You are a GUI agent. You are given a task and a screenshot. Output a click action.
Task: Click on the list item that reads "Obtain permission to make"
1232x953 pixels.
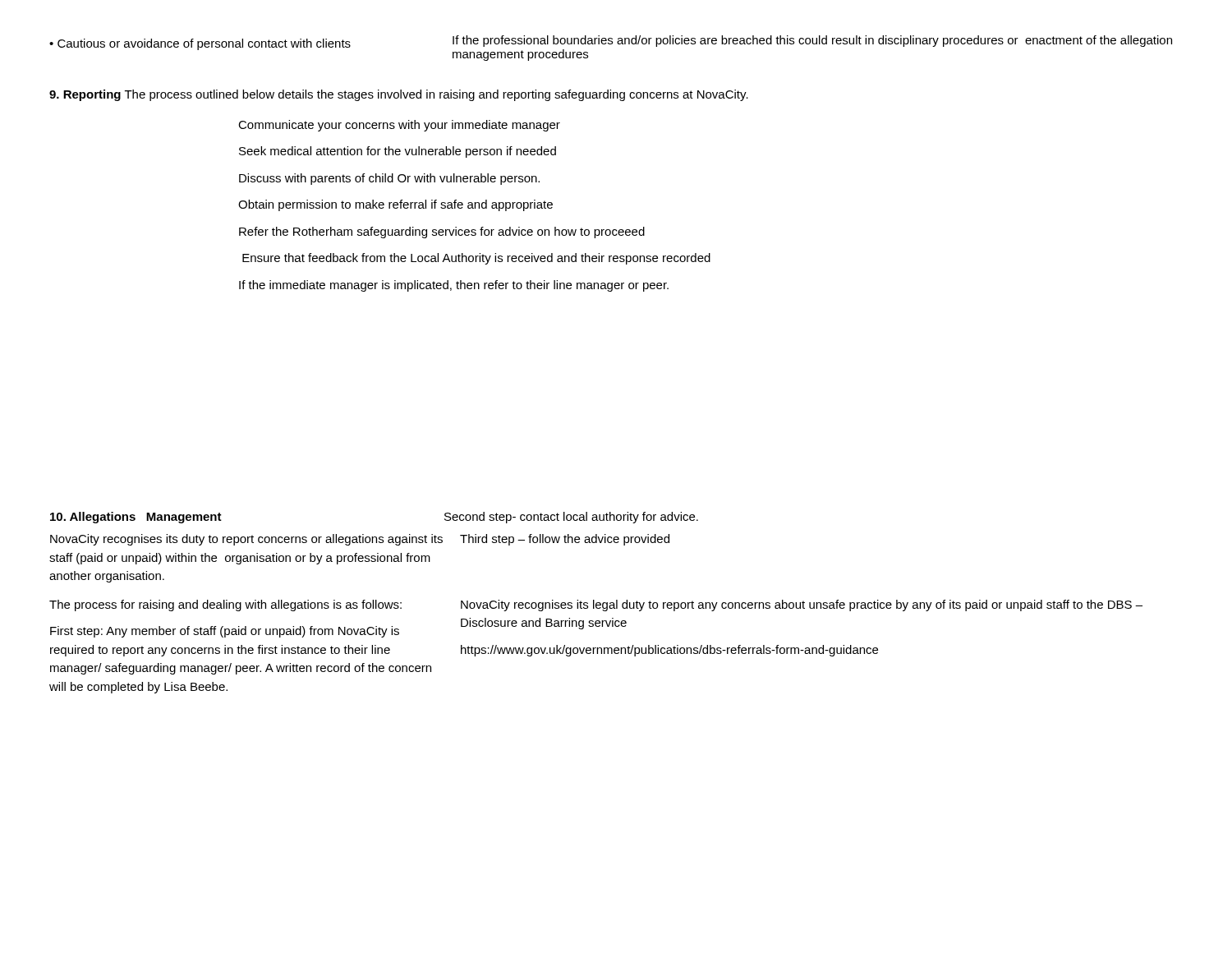(x=396, y=204)
